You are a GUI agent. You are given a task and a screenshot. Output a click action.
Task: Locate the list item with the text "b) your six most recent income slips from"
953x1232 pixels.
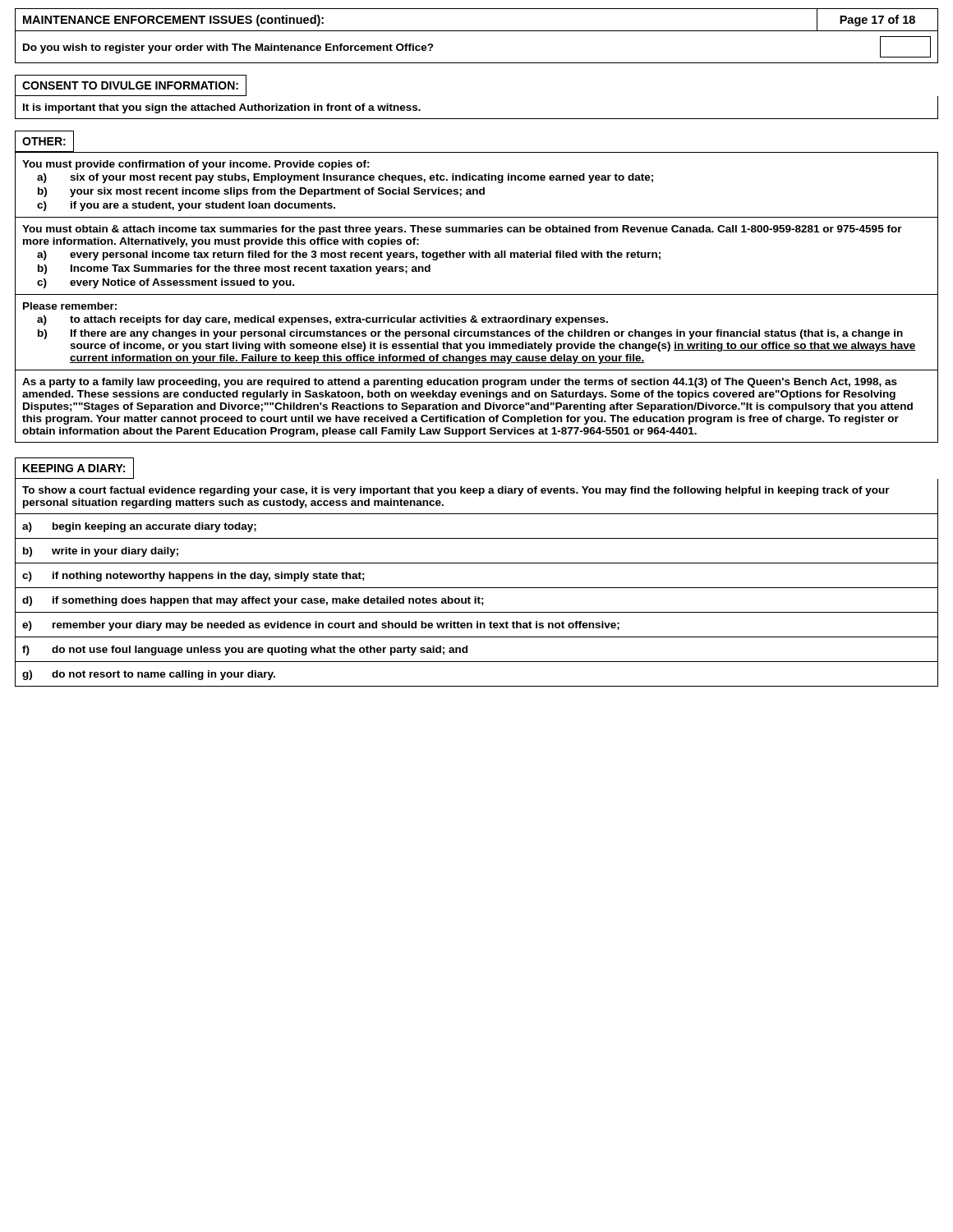point(476,191)
